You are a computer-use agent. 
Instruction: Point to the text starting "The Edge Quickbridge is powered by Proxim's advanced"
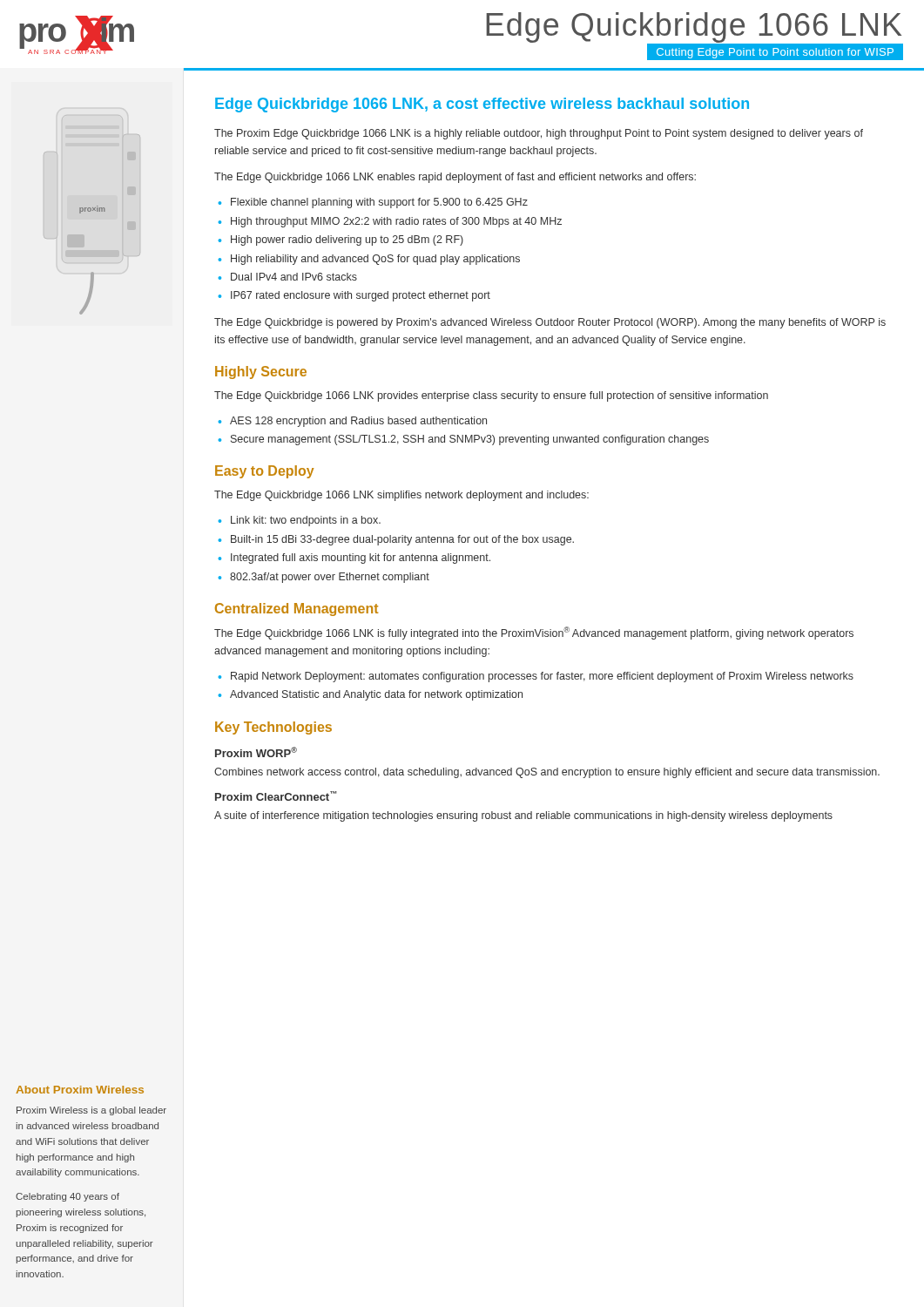(x=550, y=331)
